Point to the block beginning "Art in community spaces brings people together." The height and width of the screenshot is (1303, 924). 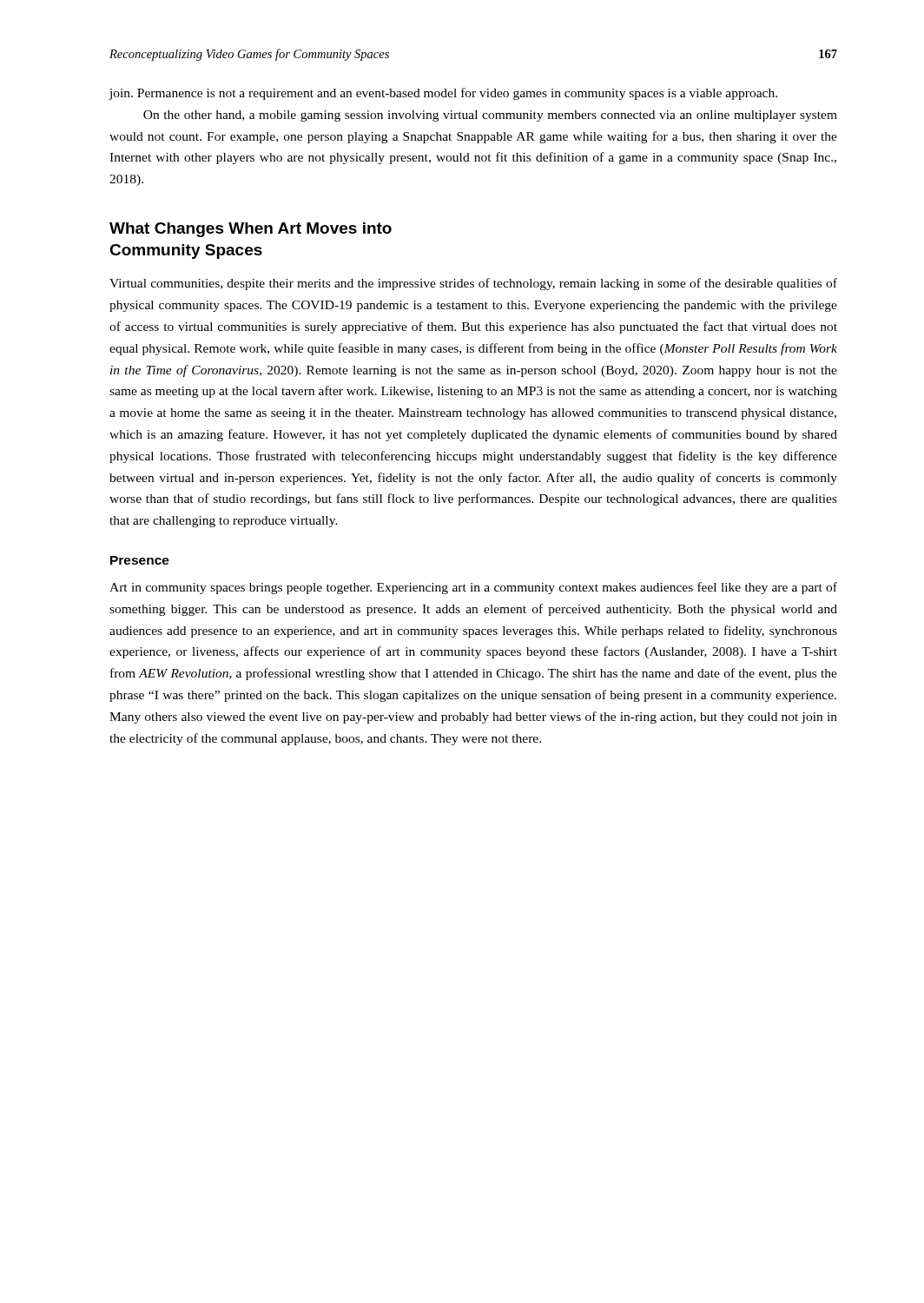[473, 663]
